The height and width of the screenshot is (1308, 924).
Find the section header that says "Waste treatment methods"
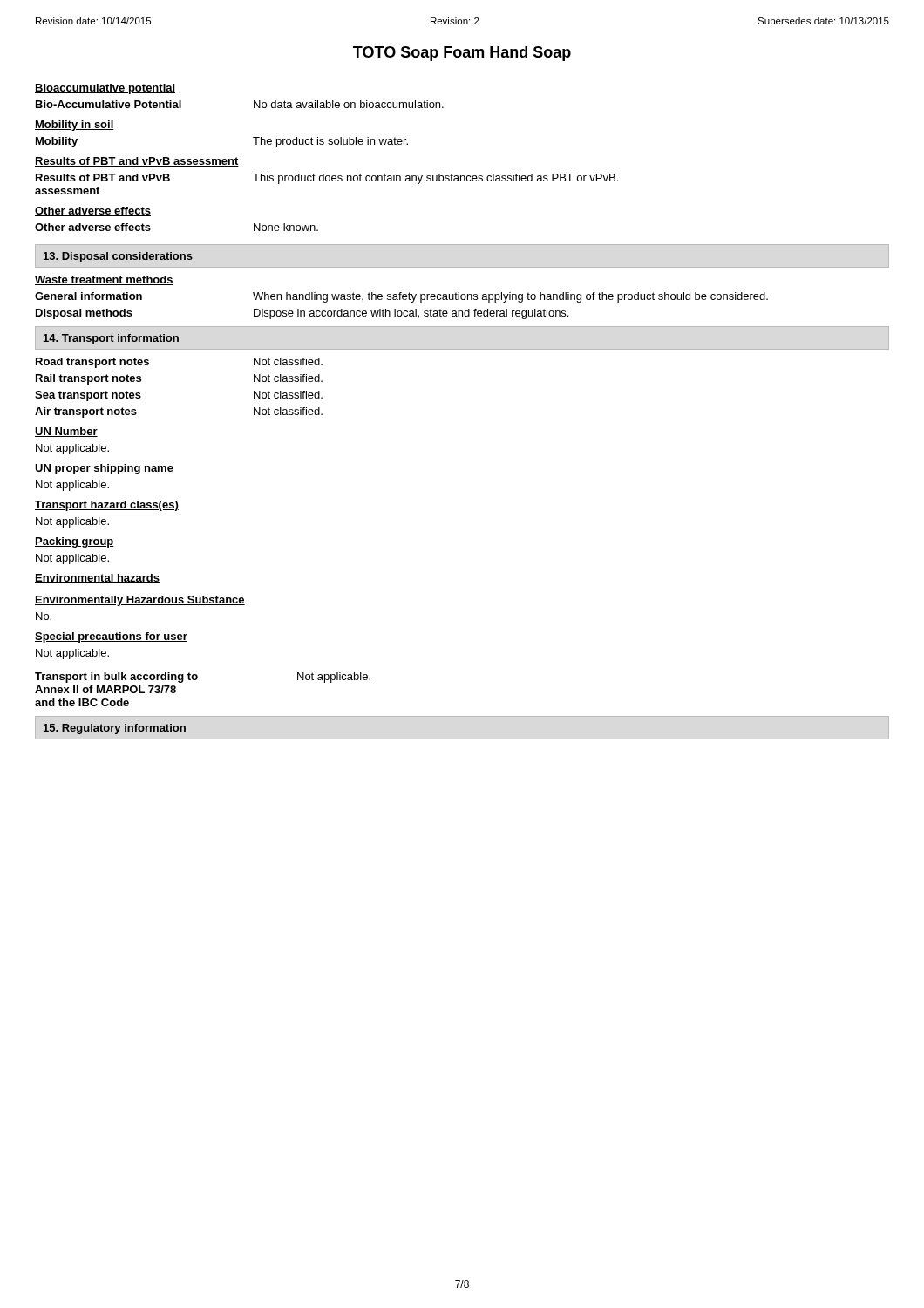click(104, 280)
